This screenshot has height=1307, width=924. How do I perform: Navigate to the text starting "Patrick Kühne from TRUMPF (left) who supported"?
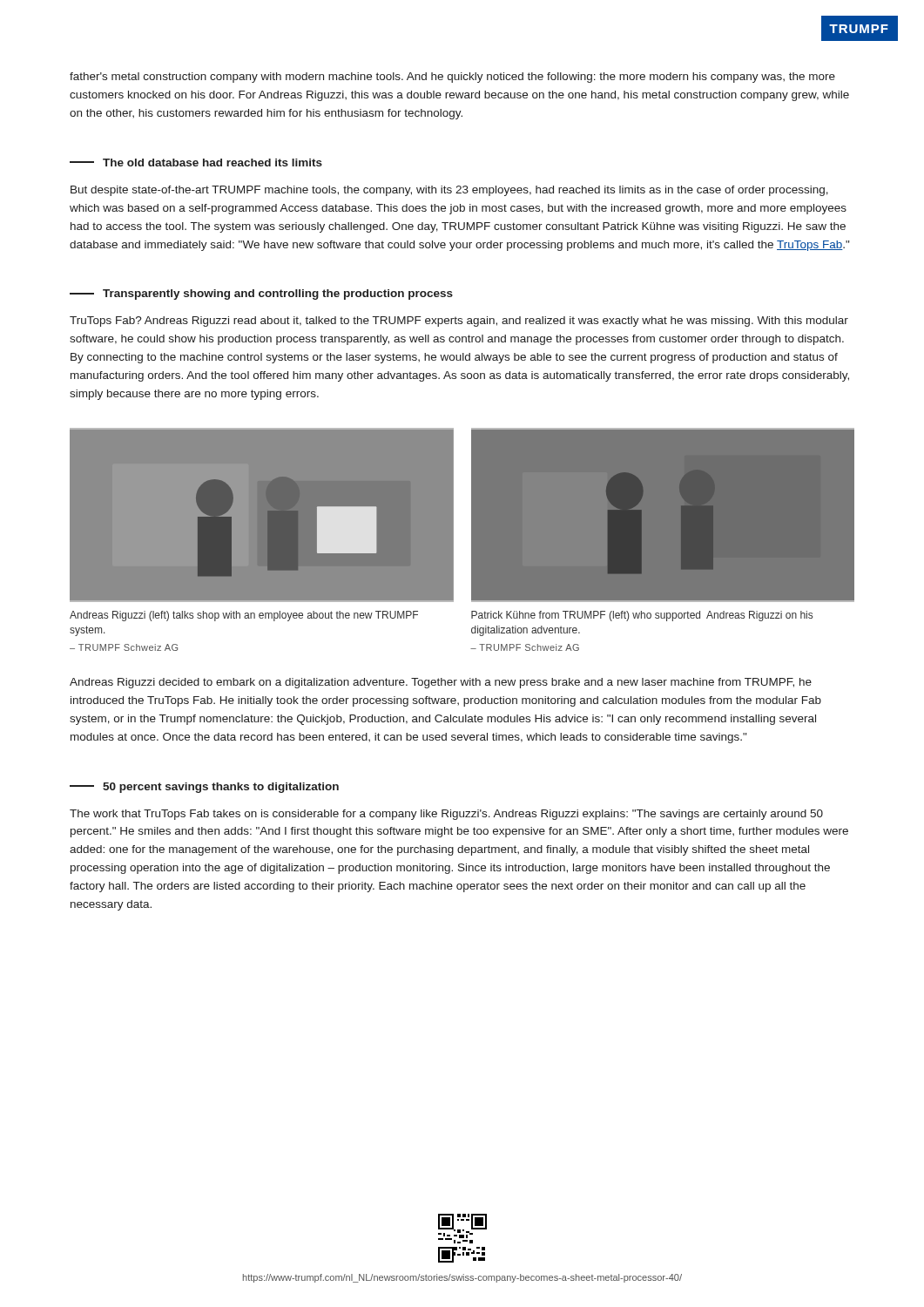coord(642,623)
